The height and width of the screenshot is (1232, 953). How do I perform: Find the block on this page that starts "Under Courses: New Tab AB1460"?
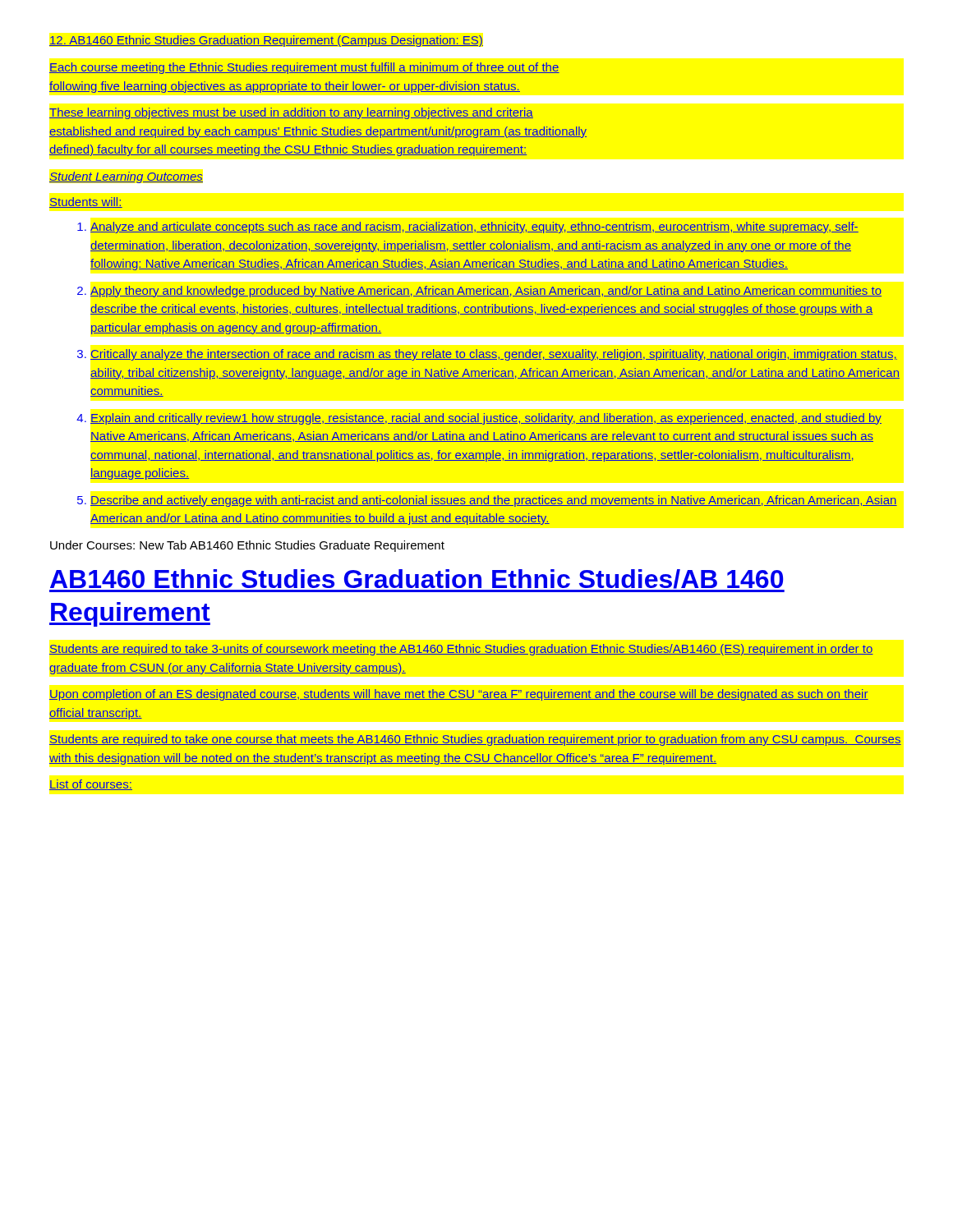[x=247, y=545]
